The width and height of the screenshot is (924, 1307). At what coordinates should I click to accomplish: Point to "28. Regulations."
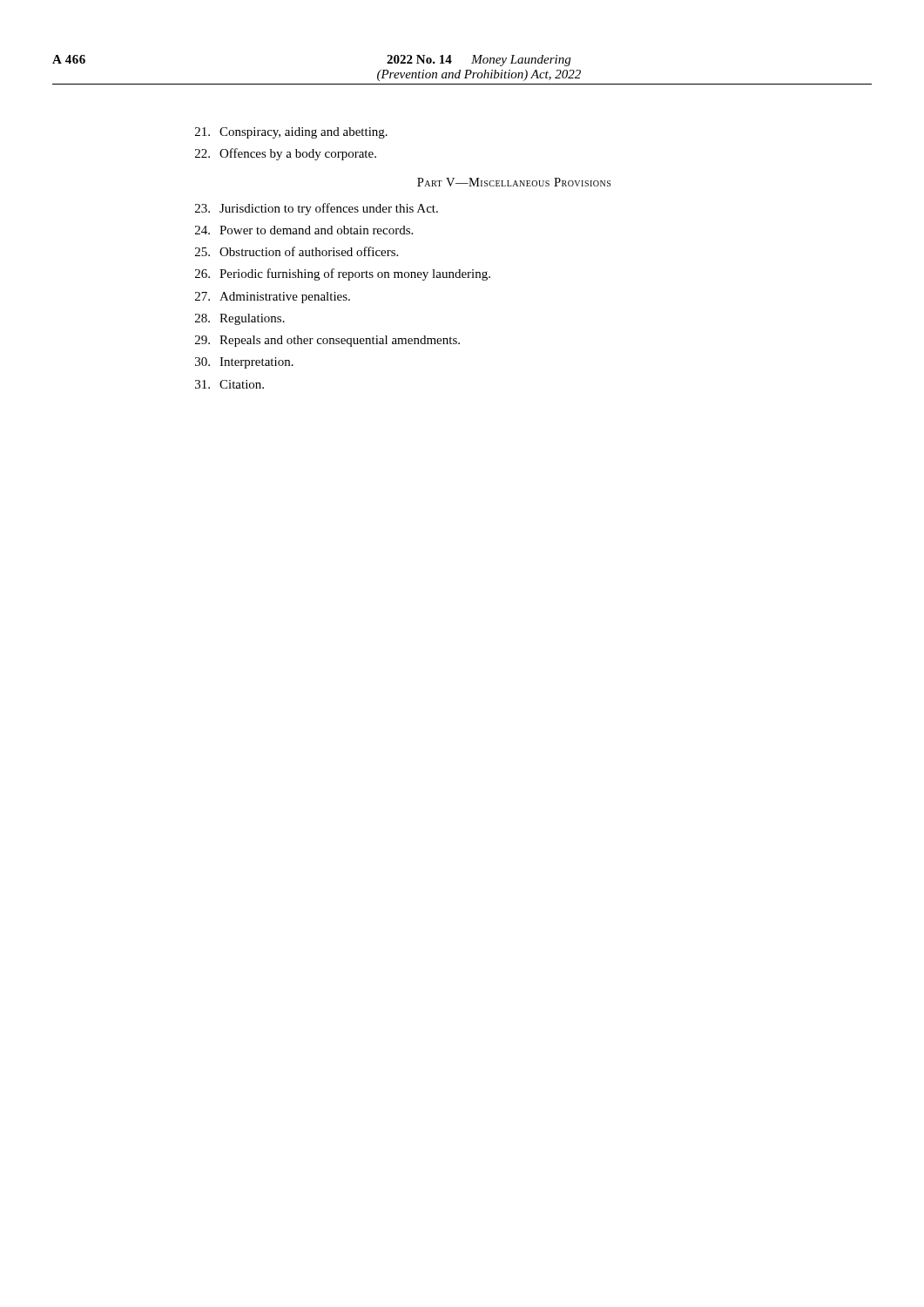240,319
